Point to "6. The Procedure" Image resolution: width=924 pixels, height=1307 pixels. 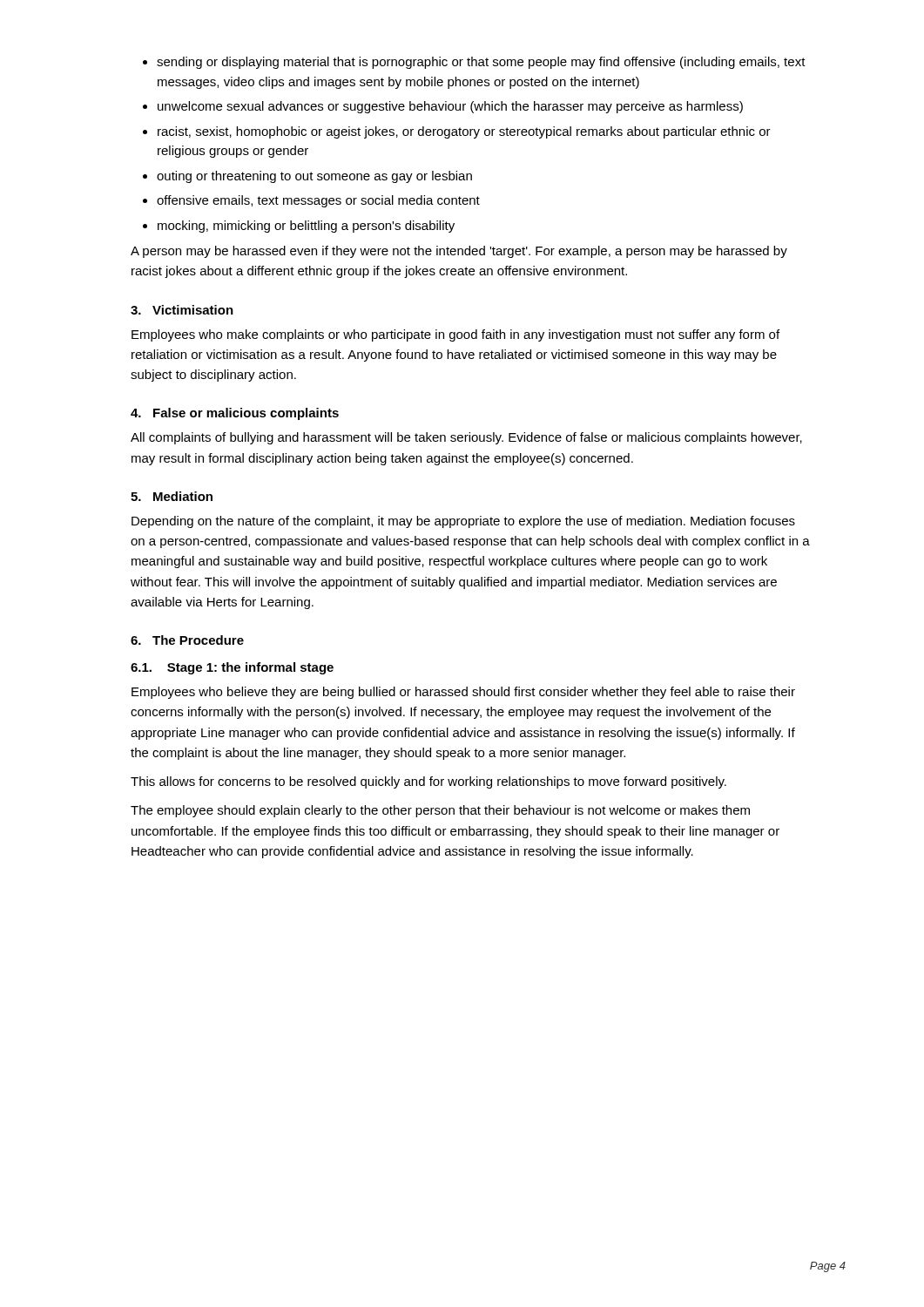coord(187,640)
